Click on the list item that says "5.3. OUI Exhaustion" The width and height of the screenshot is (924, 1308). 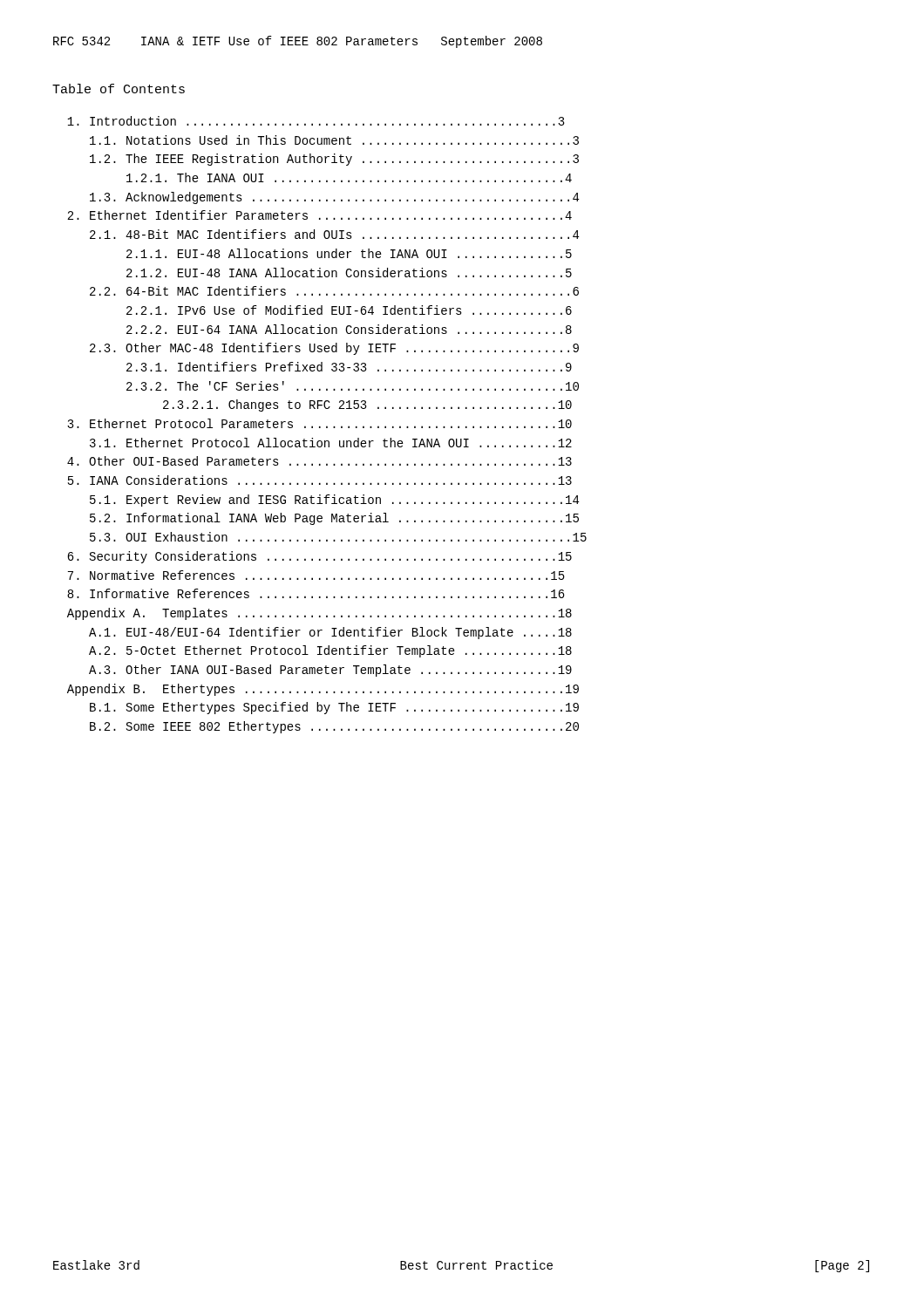320,538
